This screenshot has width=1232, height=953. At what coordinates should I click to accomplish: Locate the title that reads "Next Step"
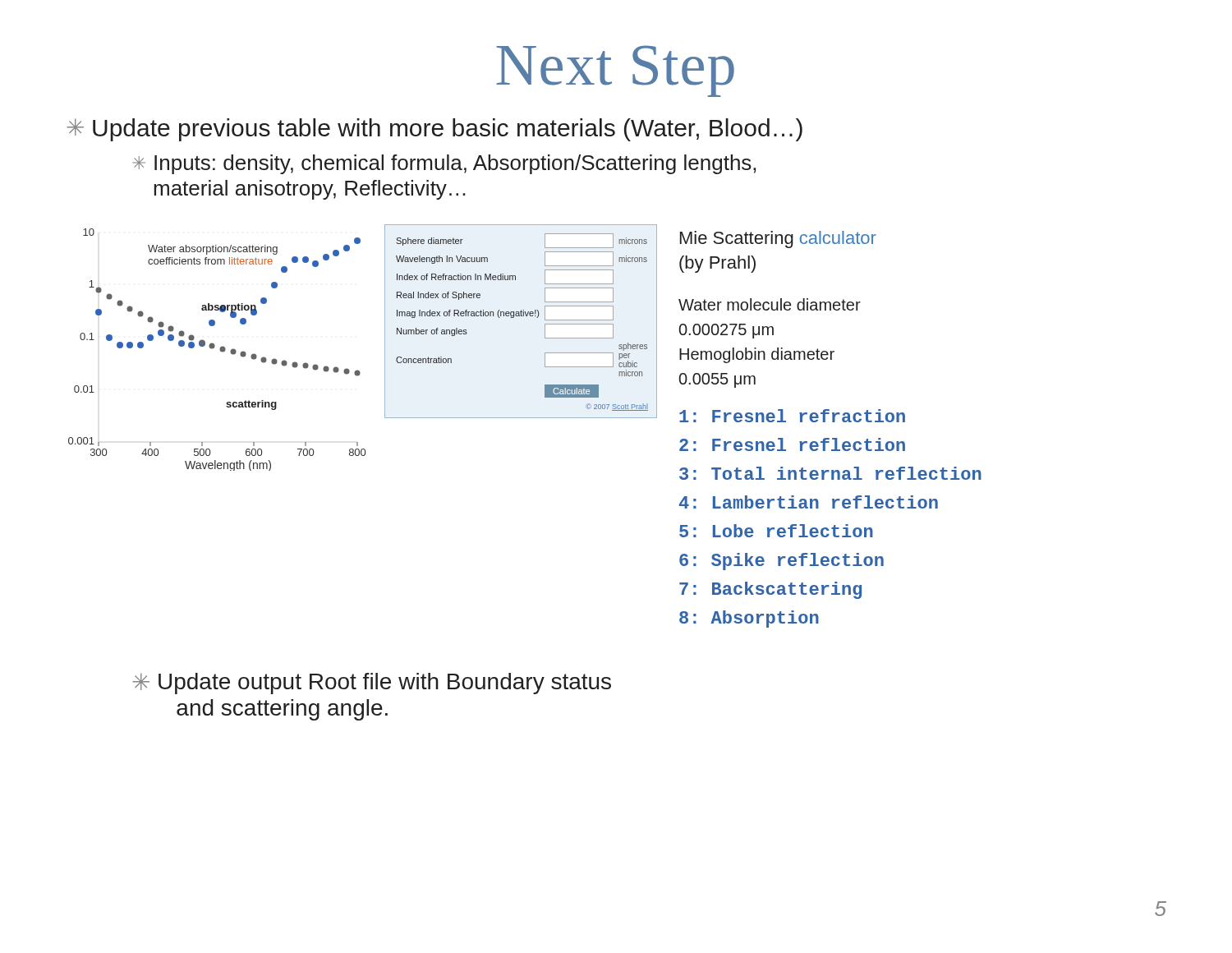coord(616,65)
